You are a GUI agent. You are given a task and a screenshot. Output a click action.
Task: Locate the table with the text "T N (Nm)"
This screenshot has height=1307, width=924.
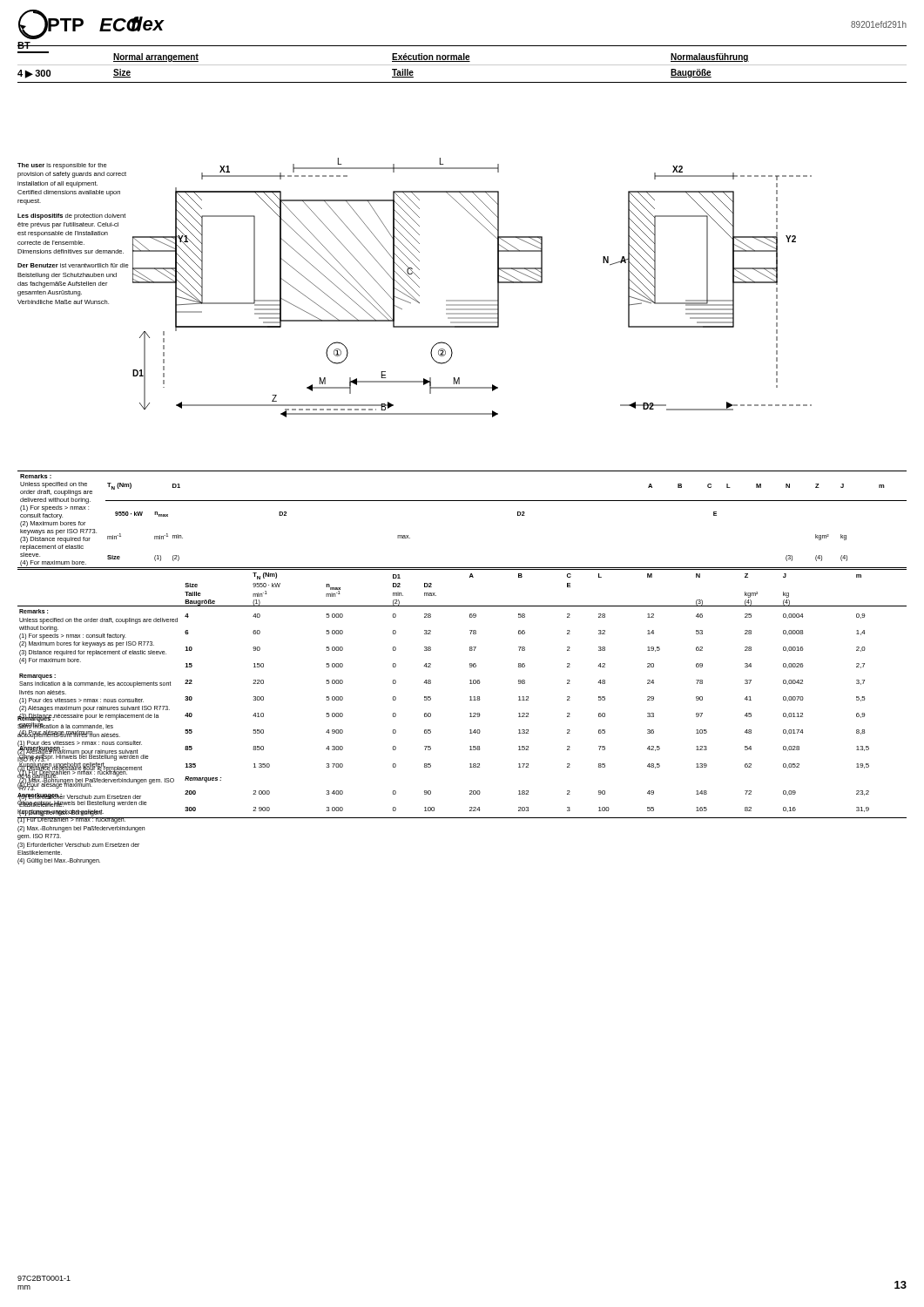[462, 645]
